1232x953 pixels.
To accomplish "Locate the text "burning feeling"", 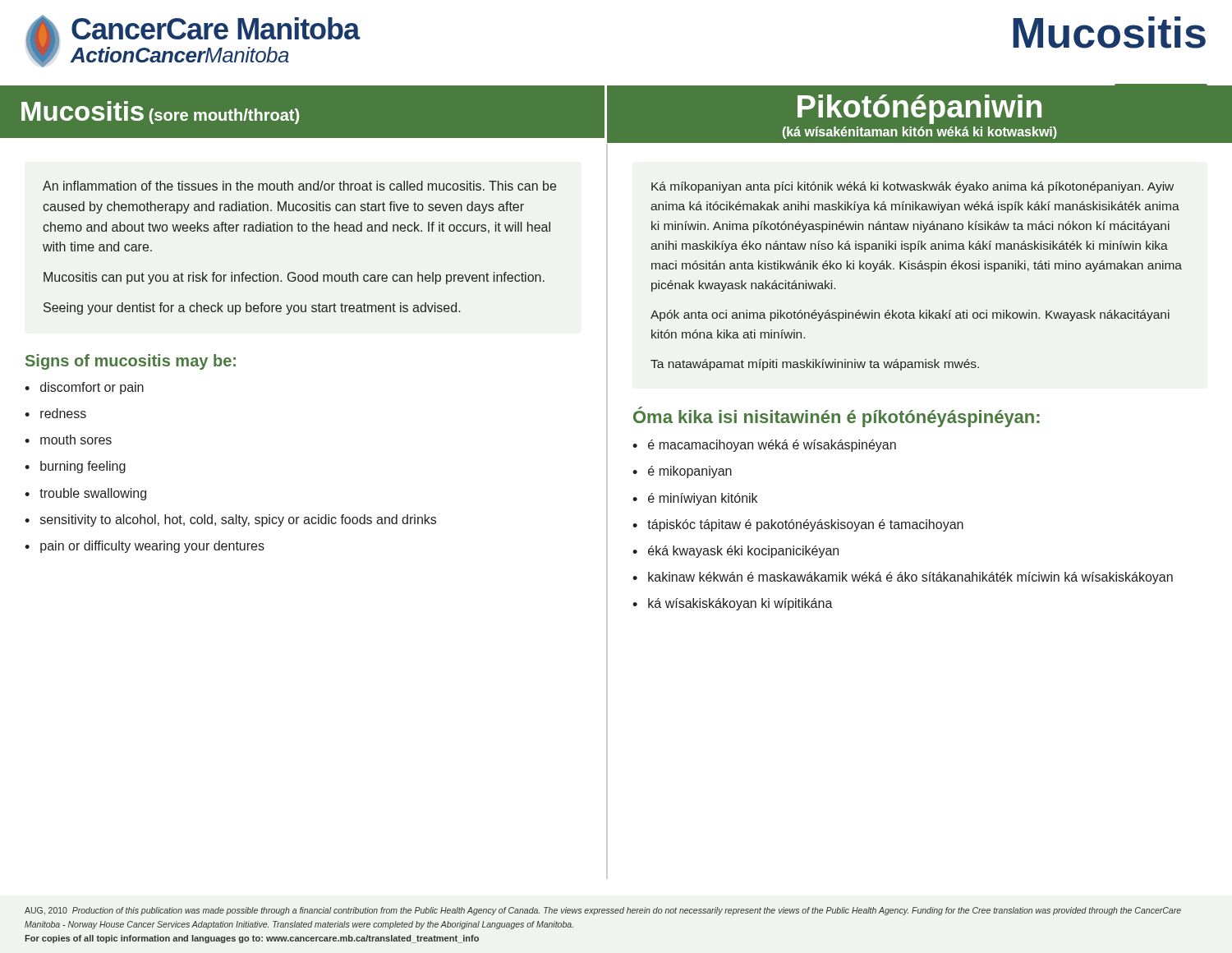I will tap(83, 466).
